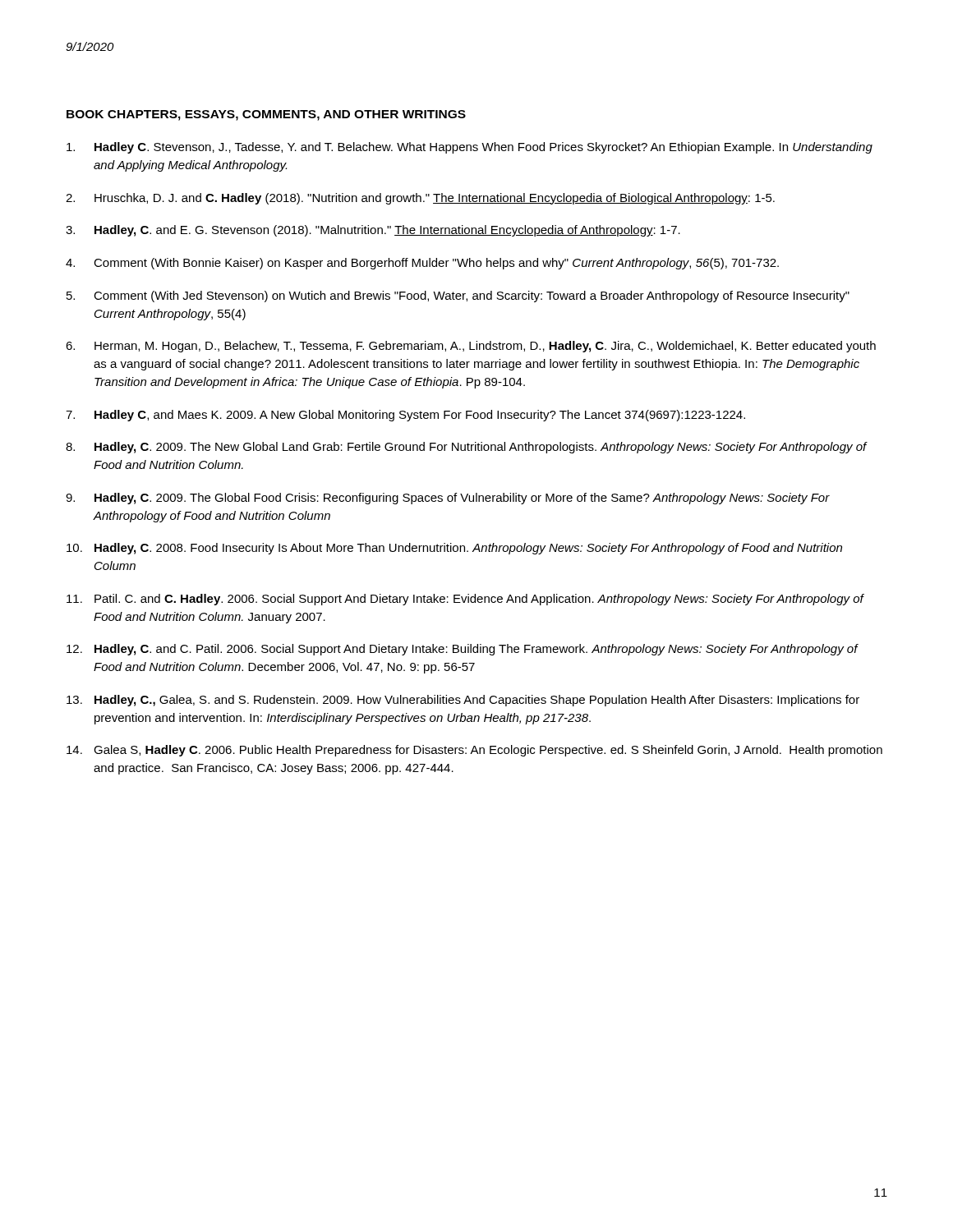Click on the list item containing "Hadley C. Stevenson, J., Tadesse, Y. and"

point(476,156)
